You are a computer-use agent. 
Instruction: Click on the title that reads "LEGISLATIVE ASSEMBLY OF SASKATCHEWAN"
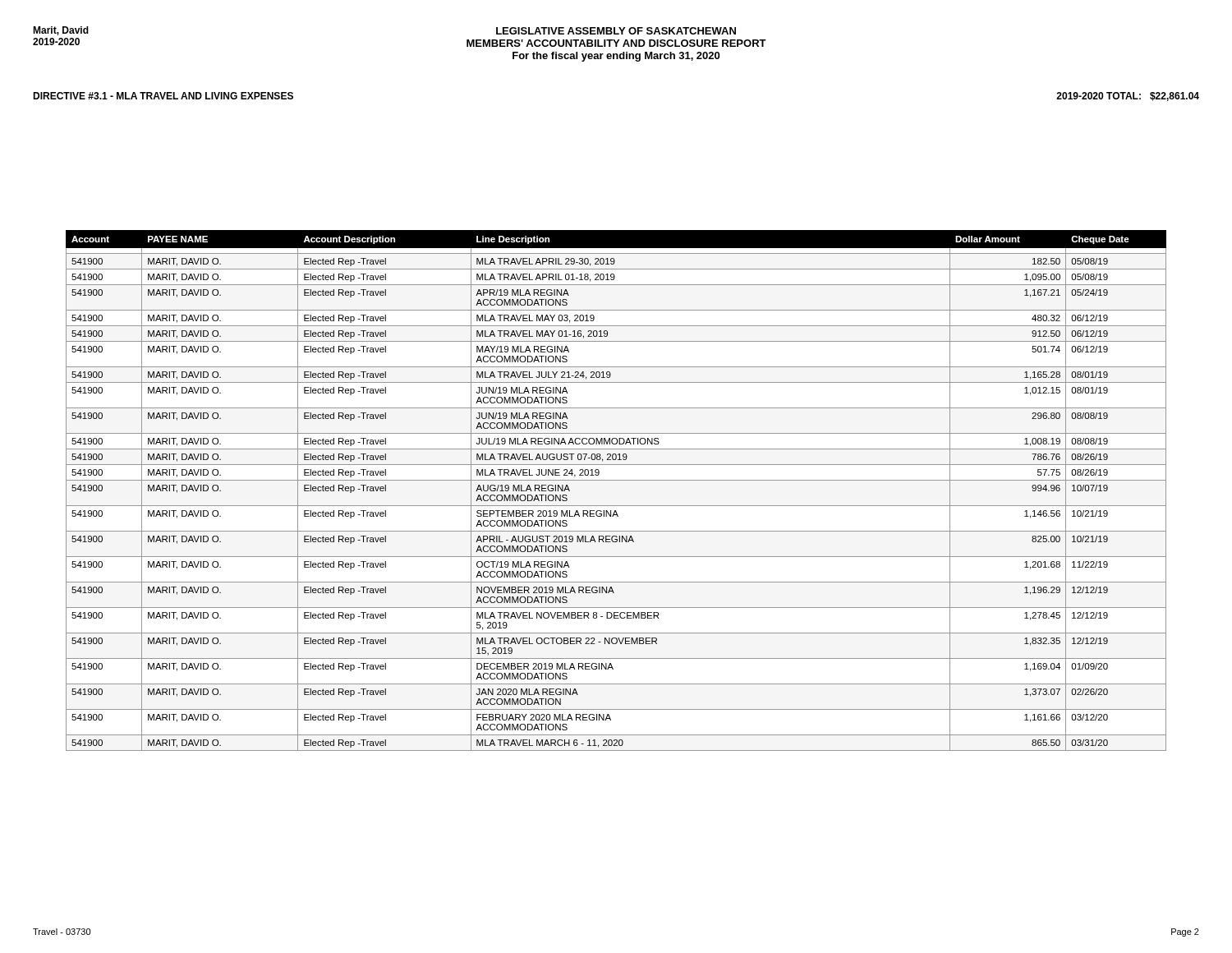click(x=616, y=43)
